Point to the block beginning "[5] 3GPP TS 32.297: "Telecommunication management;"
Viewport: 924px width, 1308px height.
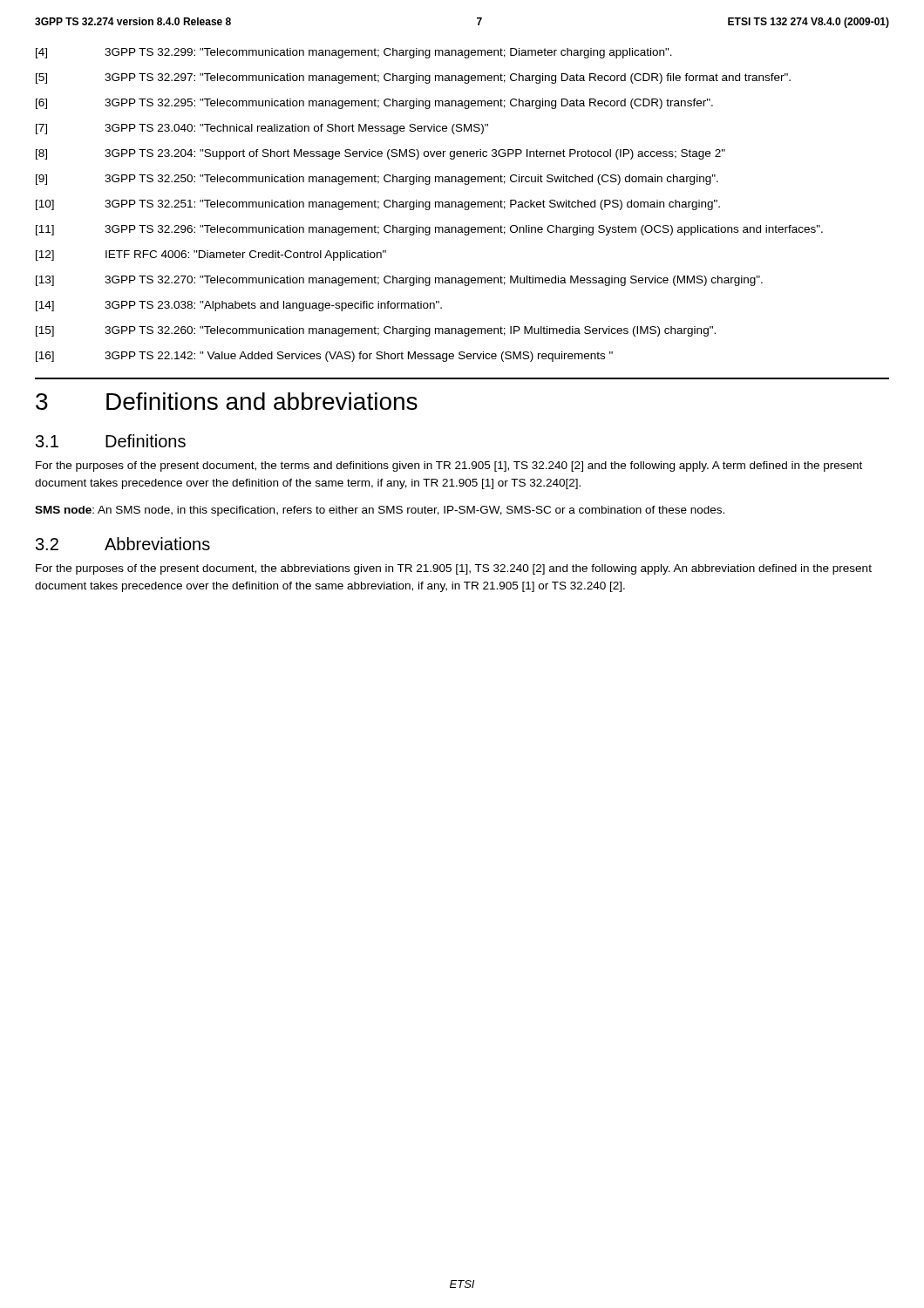pos(462,77)
